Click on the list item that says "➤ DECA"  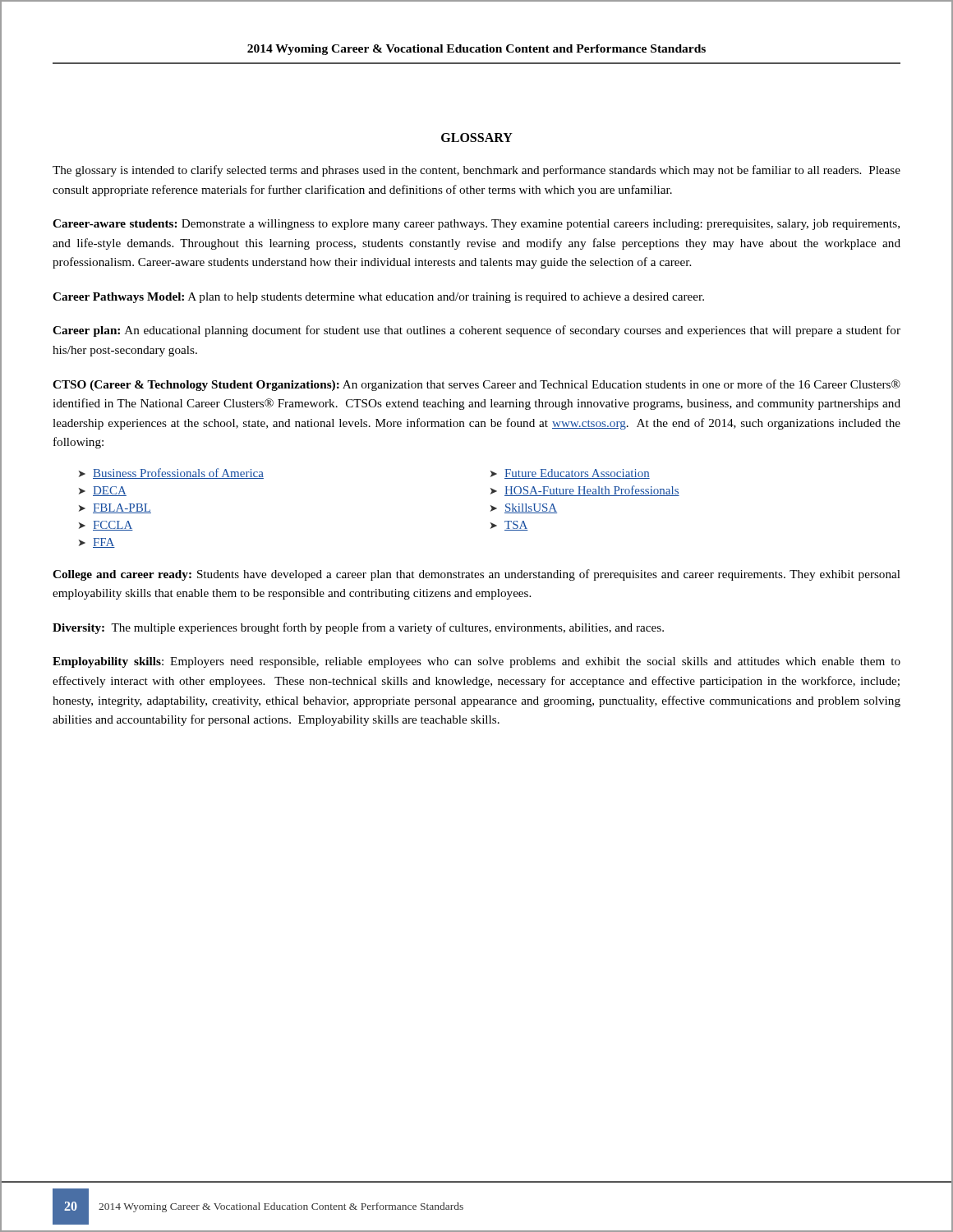coord(102,491)
